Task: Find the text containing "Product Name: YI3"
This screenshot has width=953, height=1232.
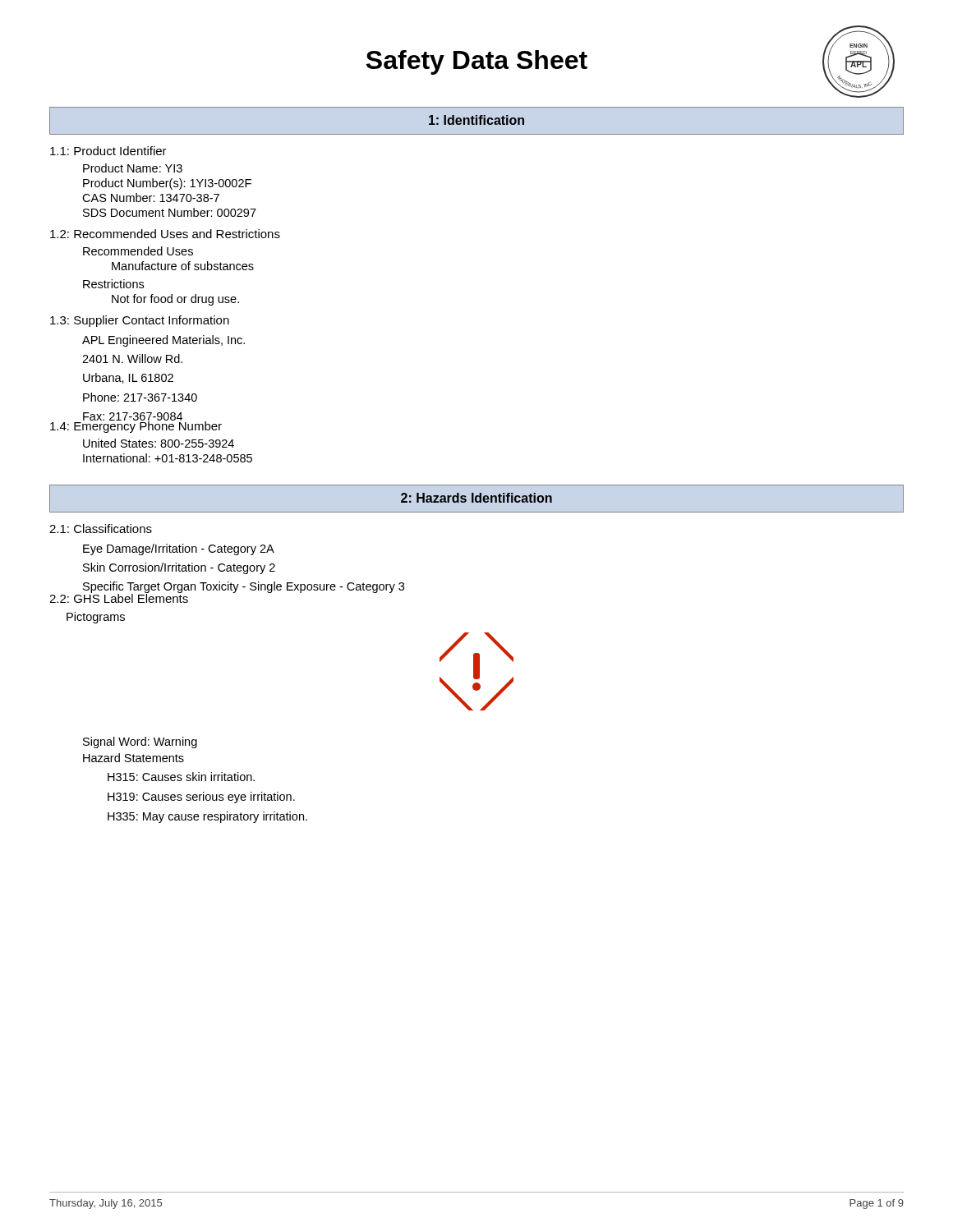Action: pos(132,168)
